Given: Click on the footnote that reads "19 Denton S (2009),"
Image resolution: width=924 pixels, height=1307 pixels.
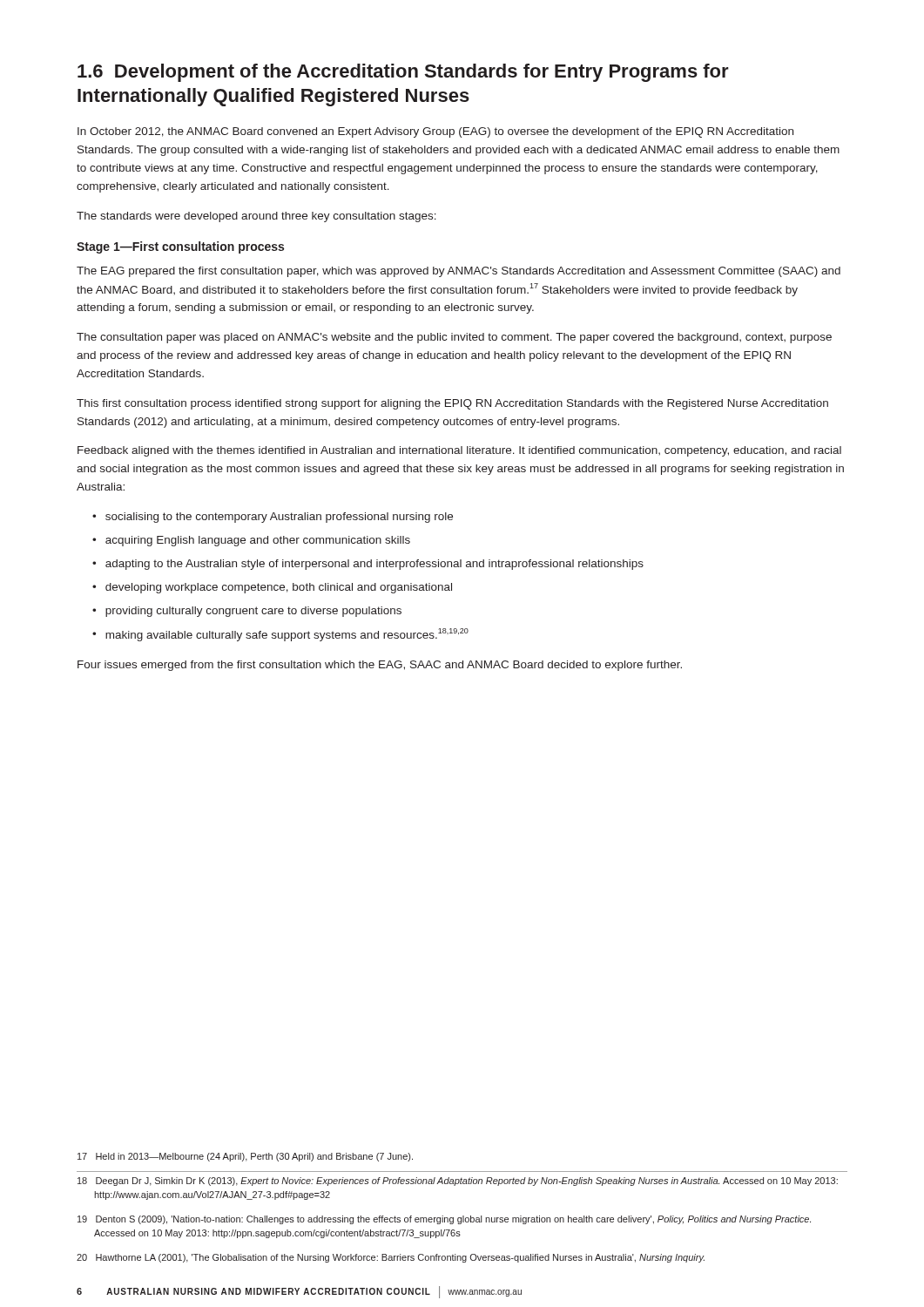Looking at the screenshot, I should pyautogui.click(x=462, y=1226).
